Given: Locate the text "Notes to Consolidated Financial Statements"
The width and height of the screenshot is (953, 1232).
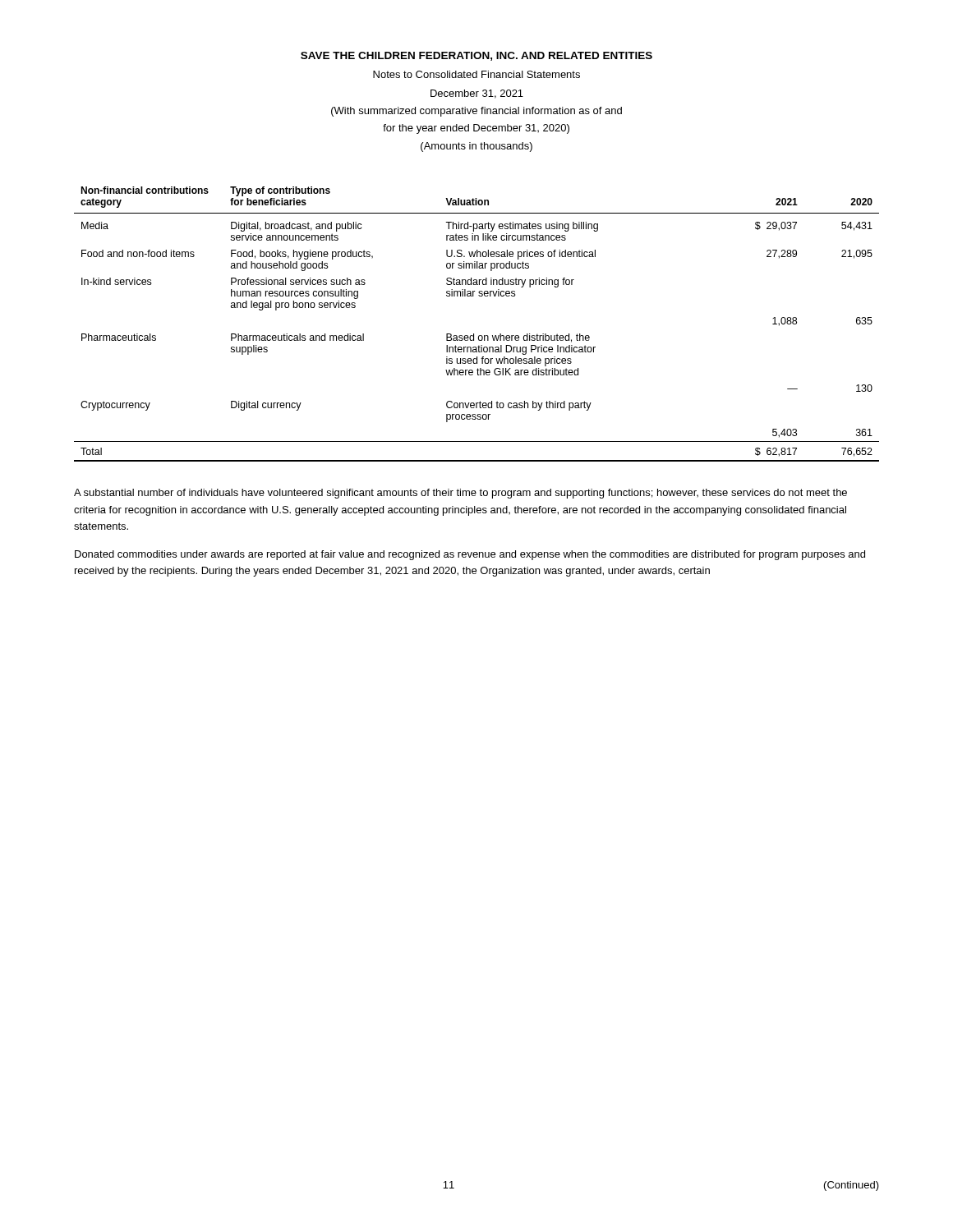Looking at the screenshot, I should tap(476, 74).
